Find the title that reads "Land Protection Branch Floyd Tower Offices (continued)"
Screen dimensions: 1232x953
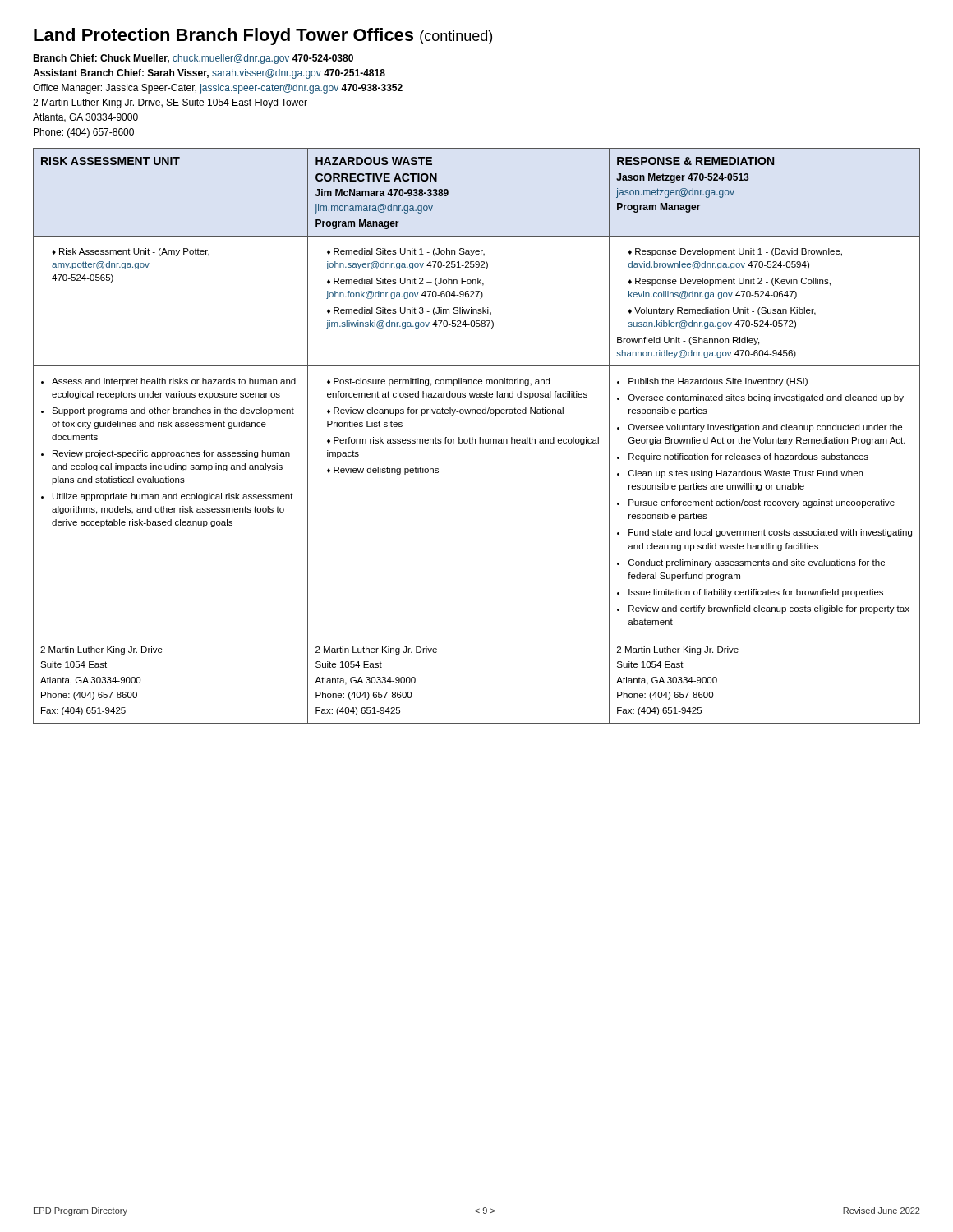pyautogui.click(x=476, y=35)
